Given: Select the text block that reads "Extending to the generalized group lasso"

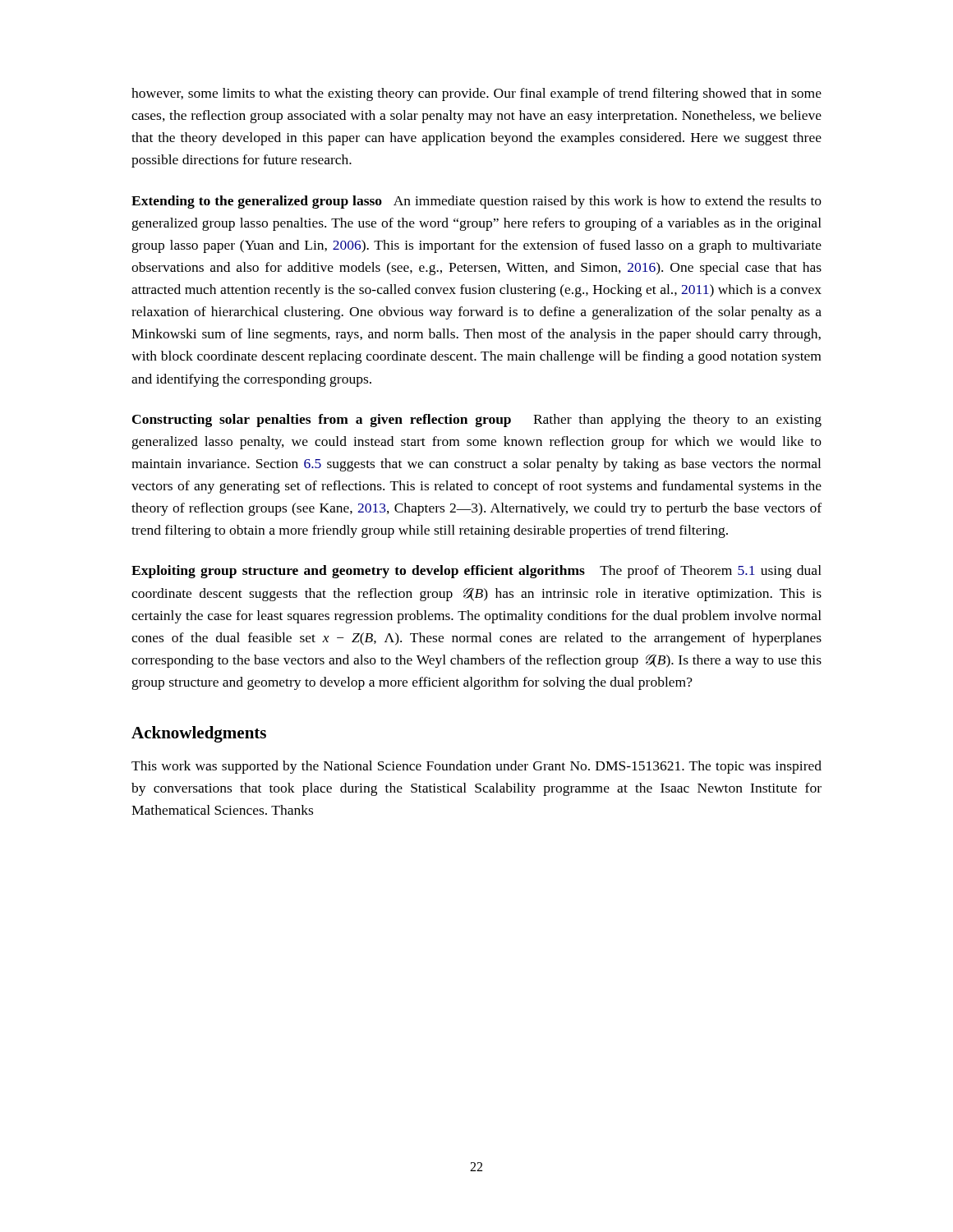Looking at the screenshot, I should [x=476, y=289].
